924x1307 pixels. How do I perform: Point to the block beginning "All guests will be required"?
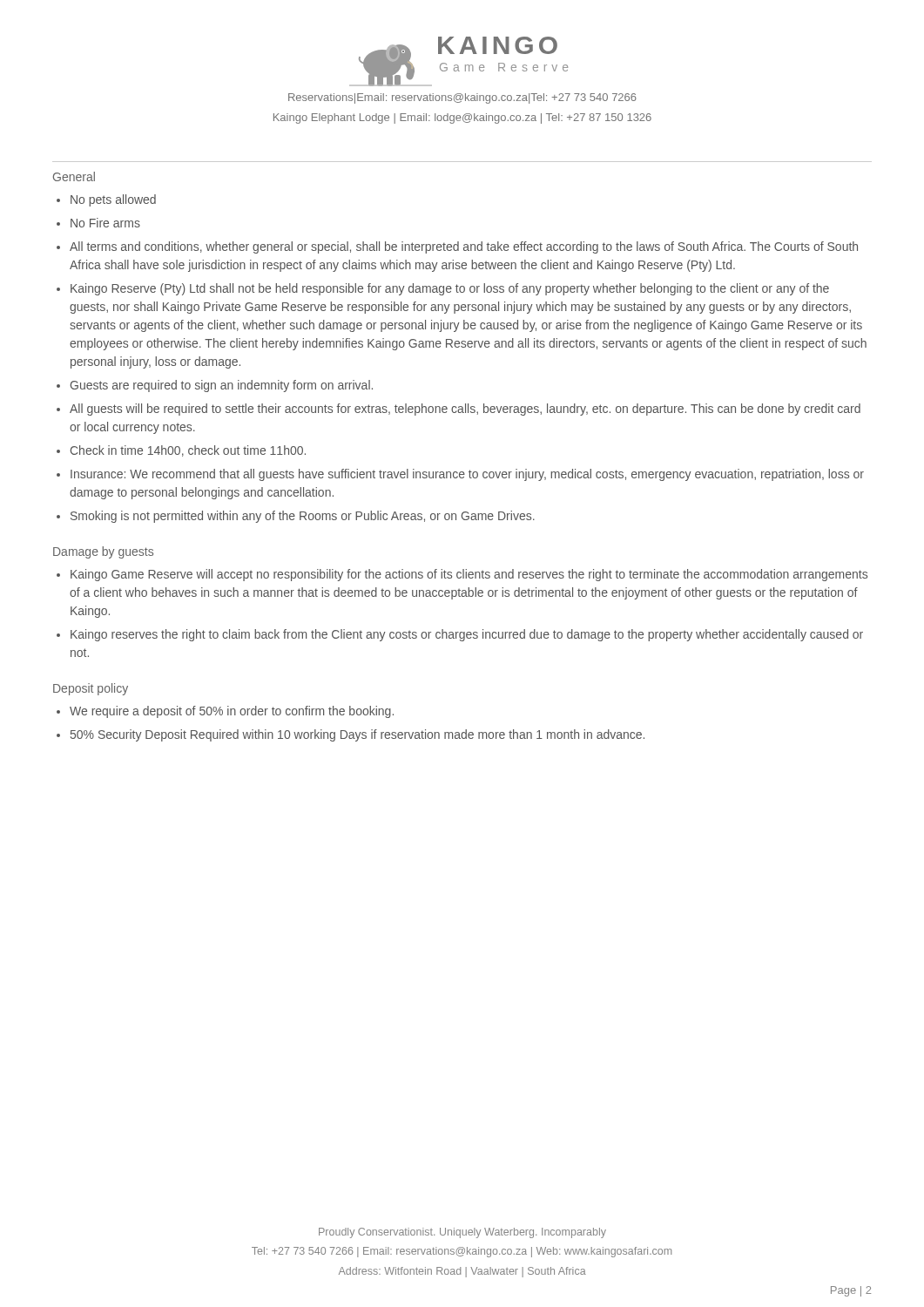coord(465,418)
